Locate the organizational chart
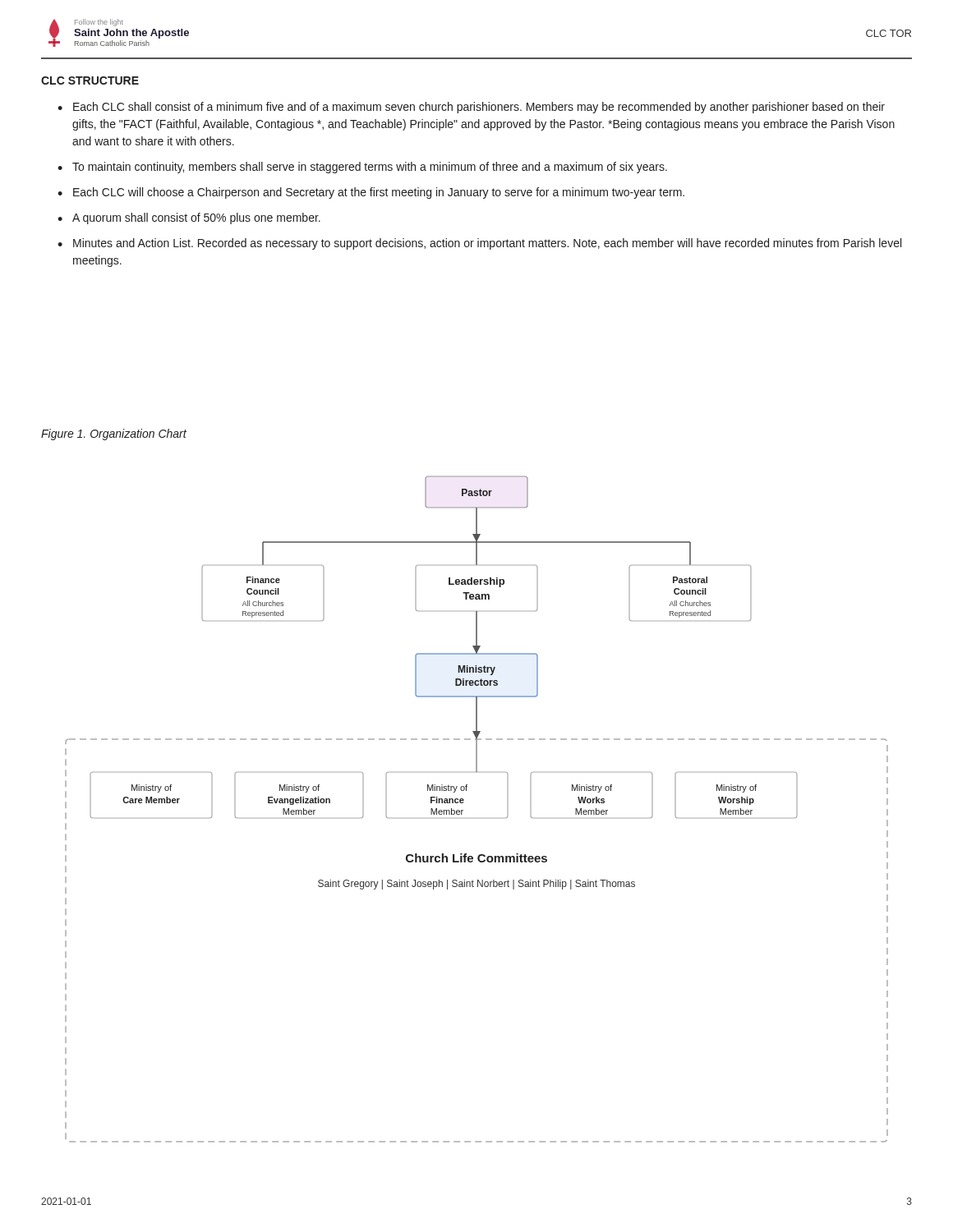Viewport: 953px width, 1232px height. [476, 810]
